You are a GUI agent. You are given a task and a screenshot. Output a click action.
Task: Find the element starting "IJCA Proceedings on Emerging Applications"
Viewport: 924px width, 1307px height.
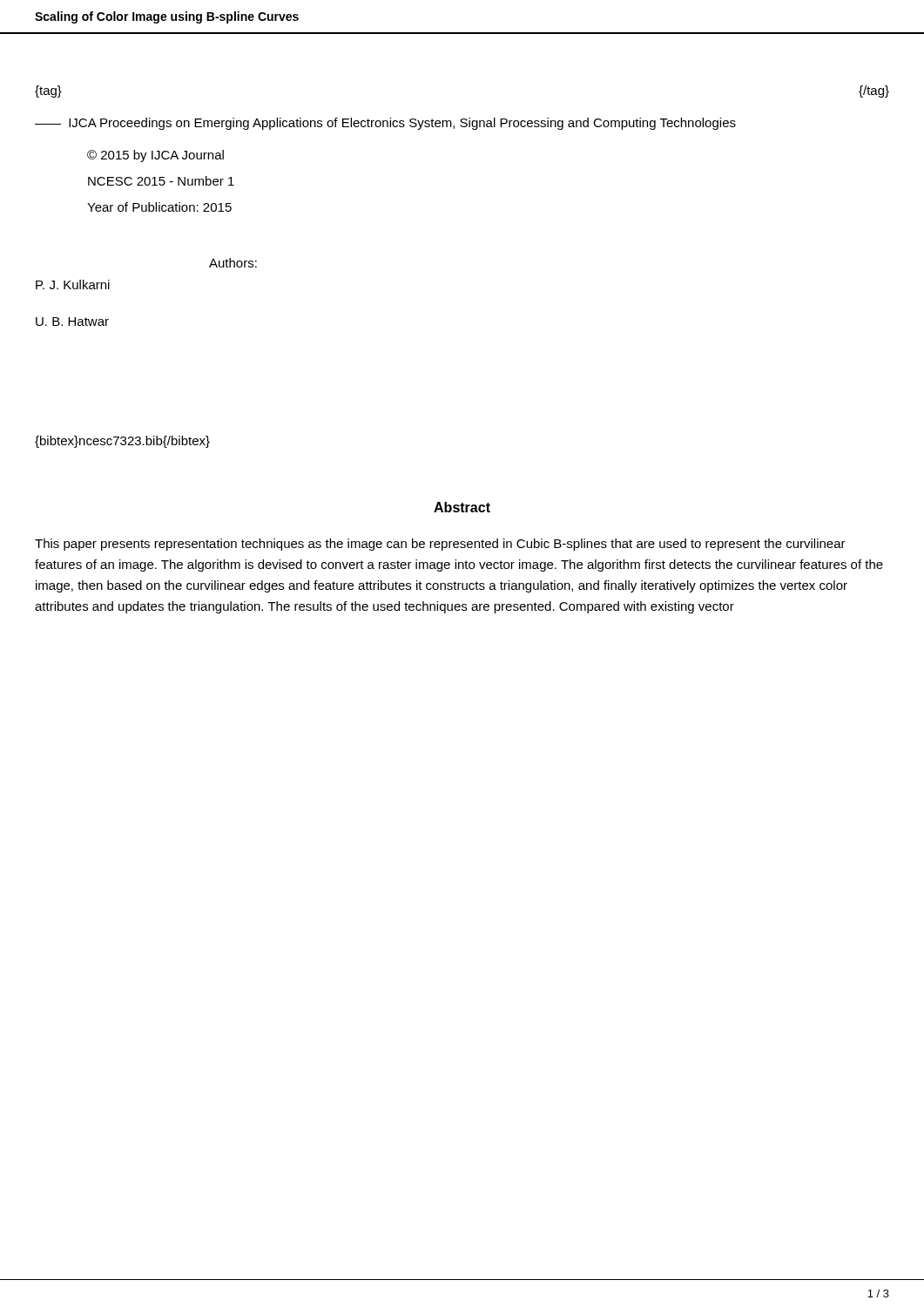[385, 122]
